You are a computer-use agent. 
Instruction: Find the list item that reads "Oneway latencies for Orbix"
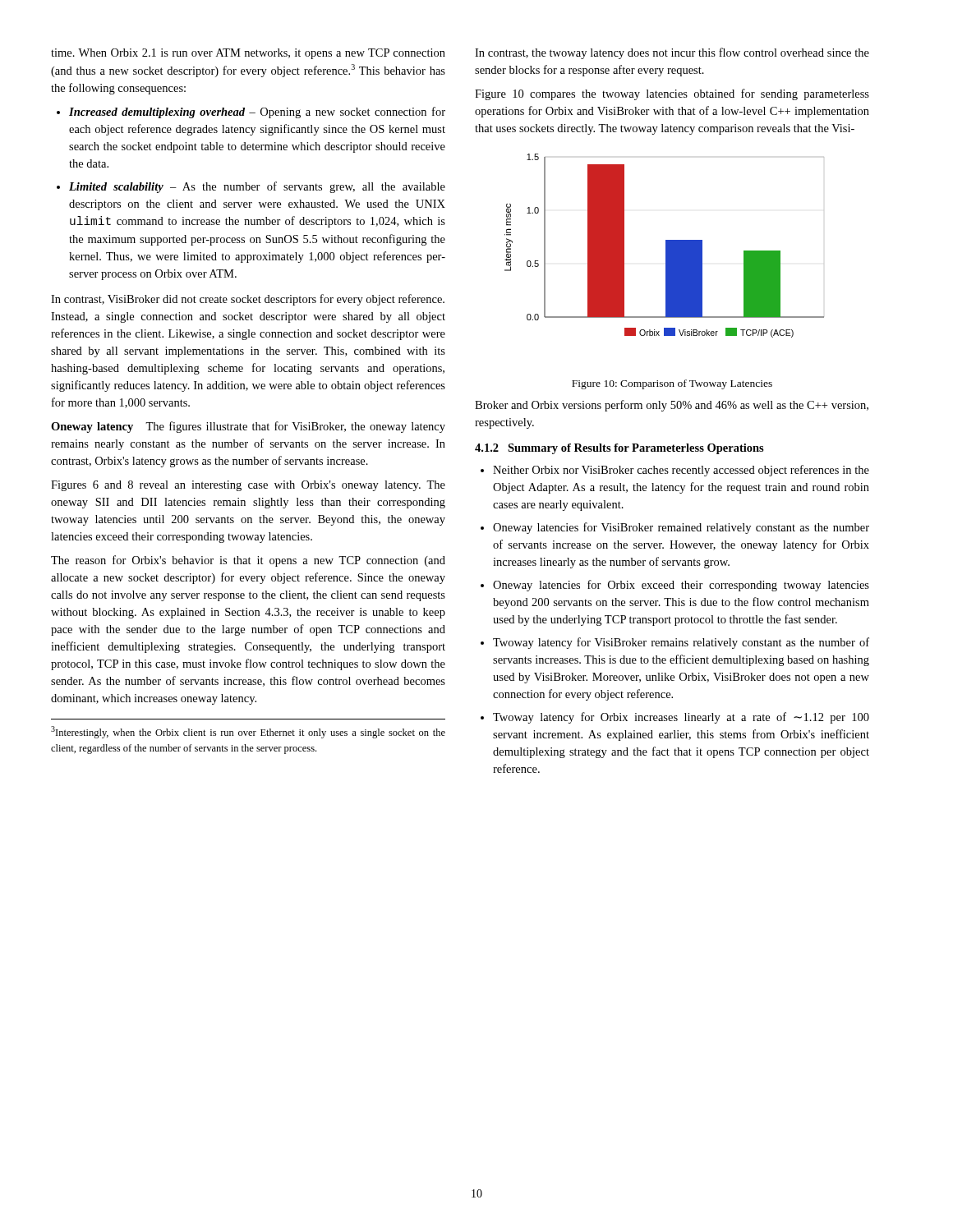681,602
